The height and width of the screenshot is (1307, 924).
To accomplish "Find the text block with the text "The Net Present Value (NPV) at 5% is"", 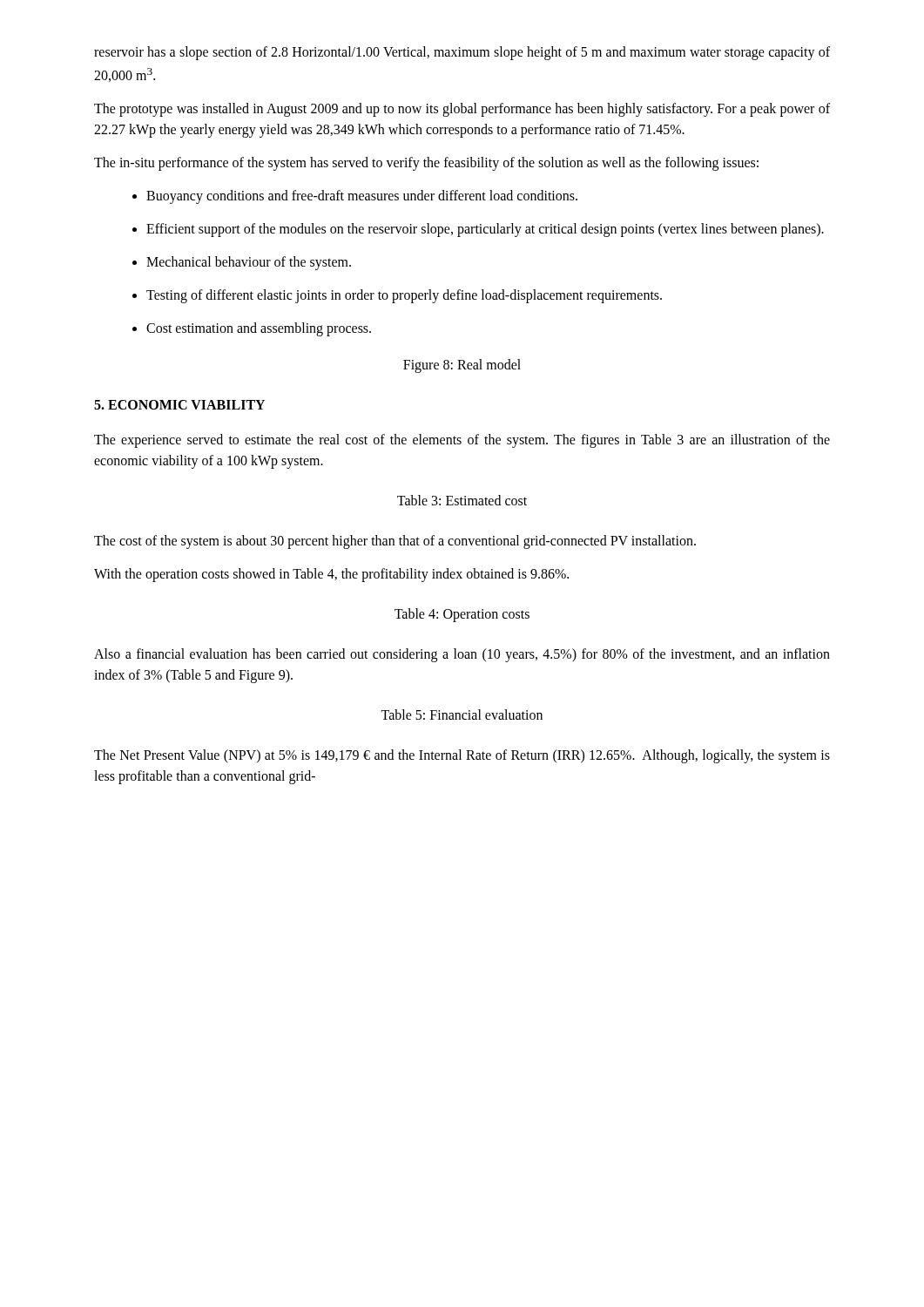I will [462, 766].
